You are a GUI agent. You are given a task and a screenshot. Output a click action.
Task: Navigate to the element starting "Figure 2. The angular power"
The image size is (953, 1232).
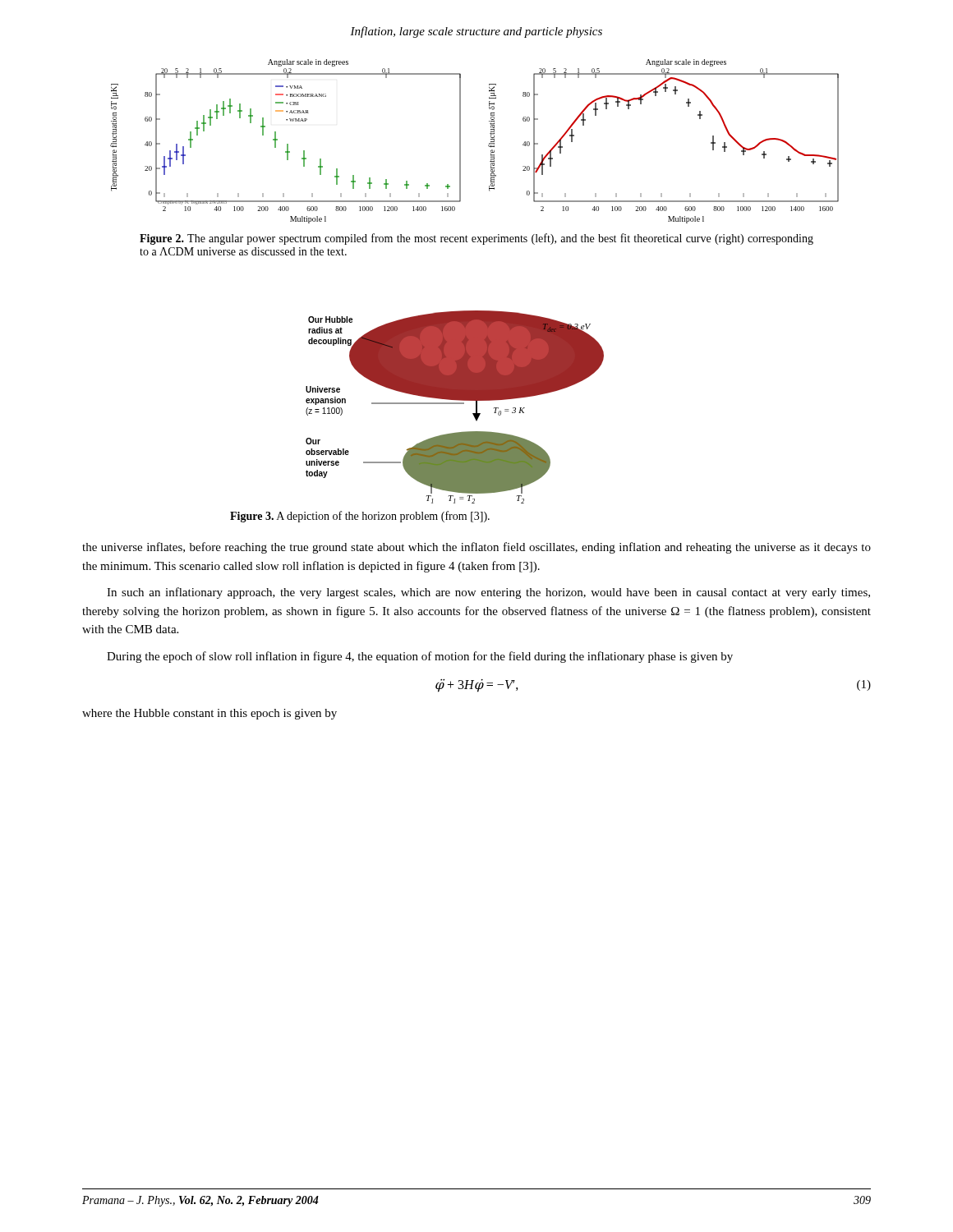pyautogui.click(x=476, y=245)
